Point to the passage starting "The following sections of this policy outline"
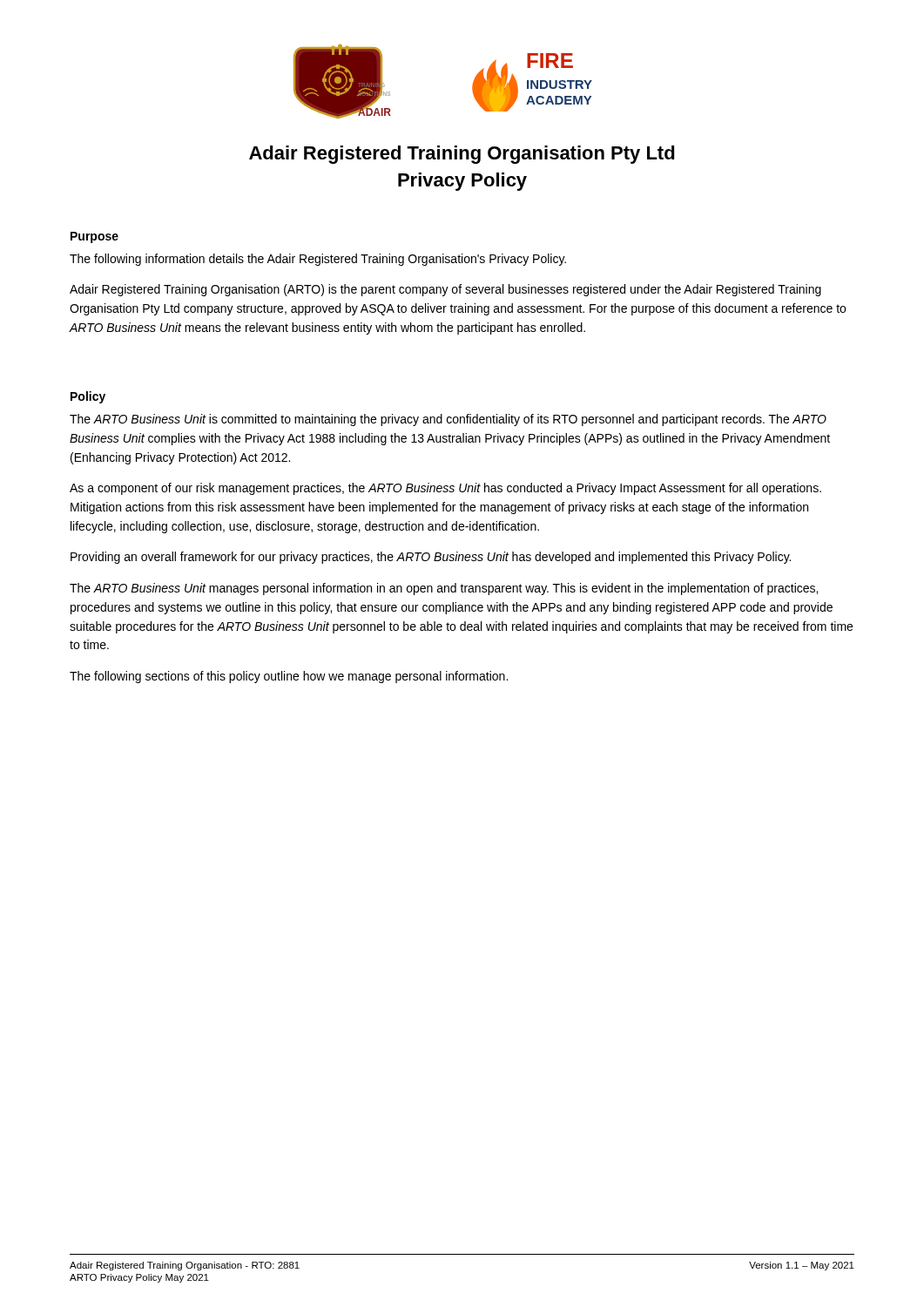The image size is (924, 1307). point(289,676)
